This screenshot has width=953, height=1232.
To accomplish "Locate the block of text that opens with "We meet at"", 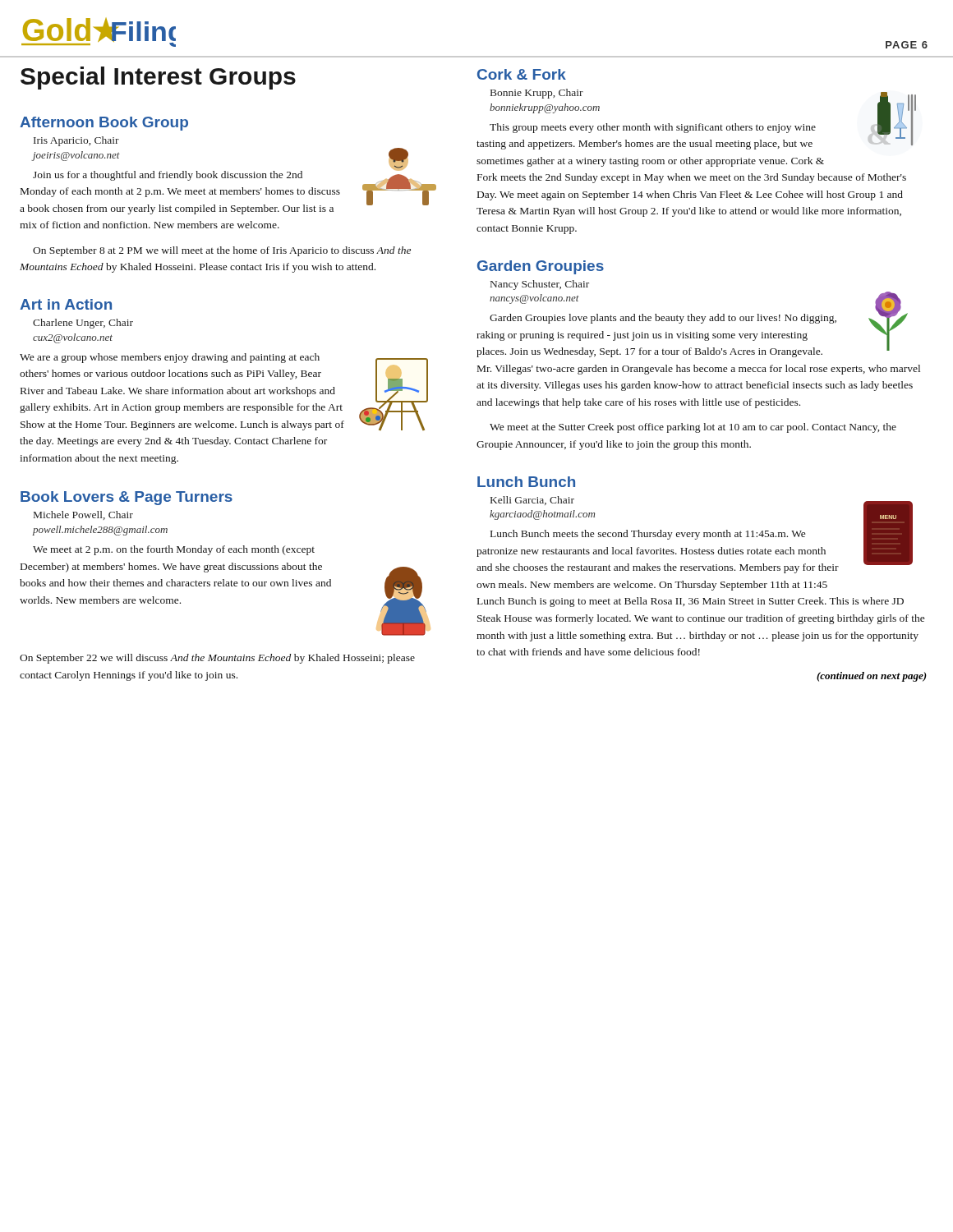I will tap(702, 436).
